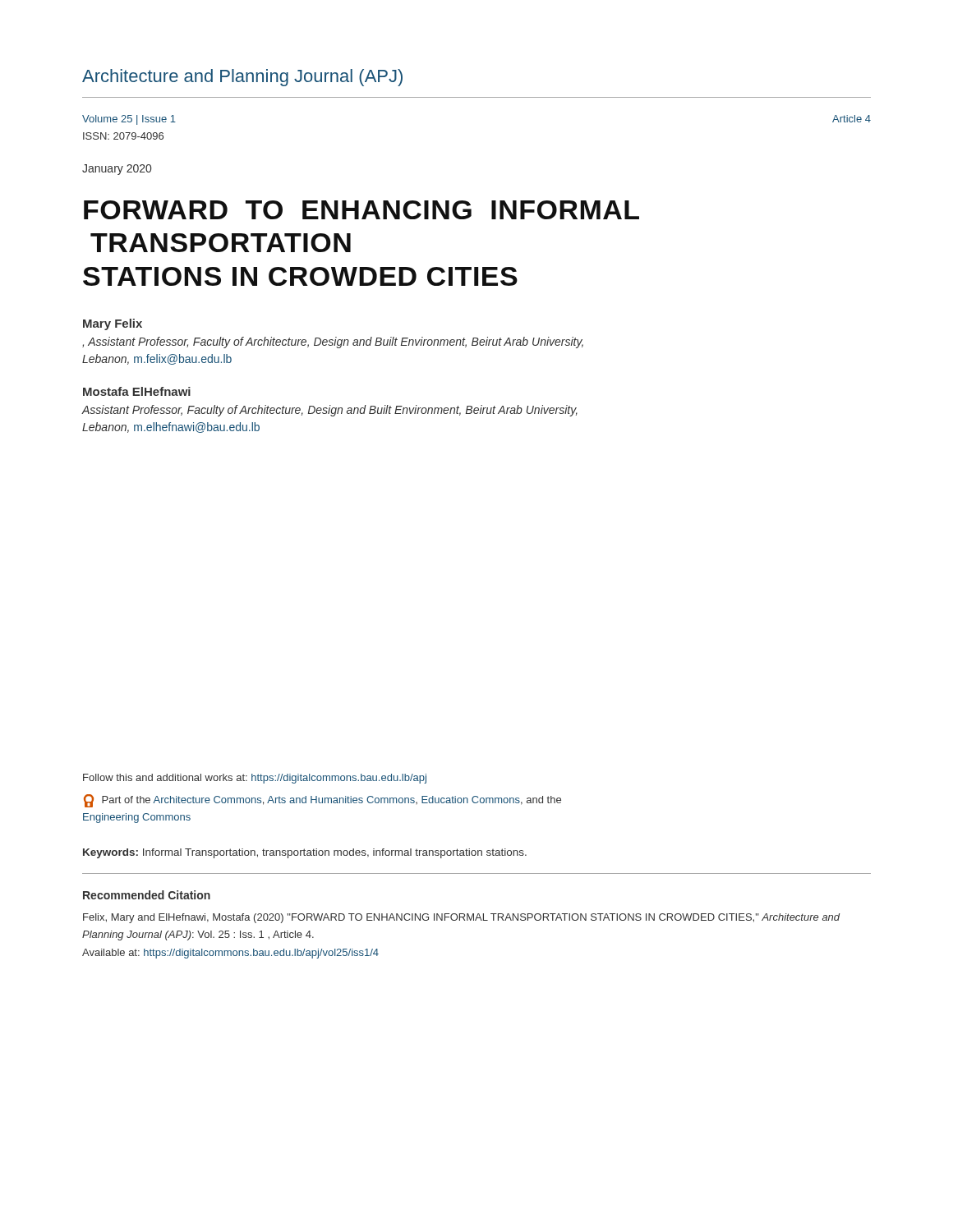Find the block on this page that starts "Part of the Architecture Commons, Arts"
This screenshot has width=953, height=1232.
click(322, 808)
